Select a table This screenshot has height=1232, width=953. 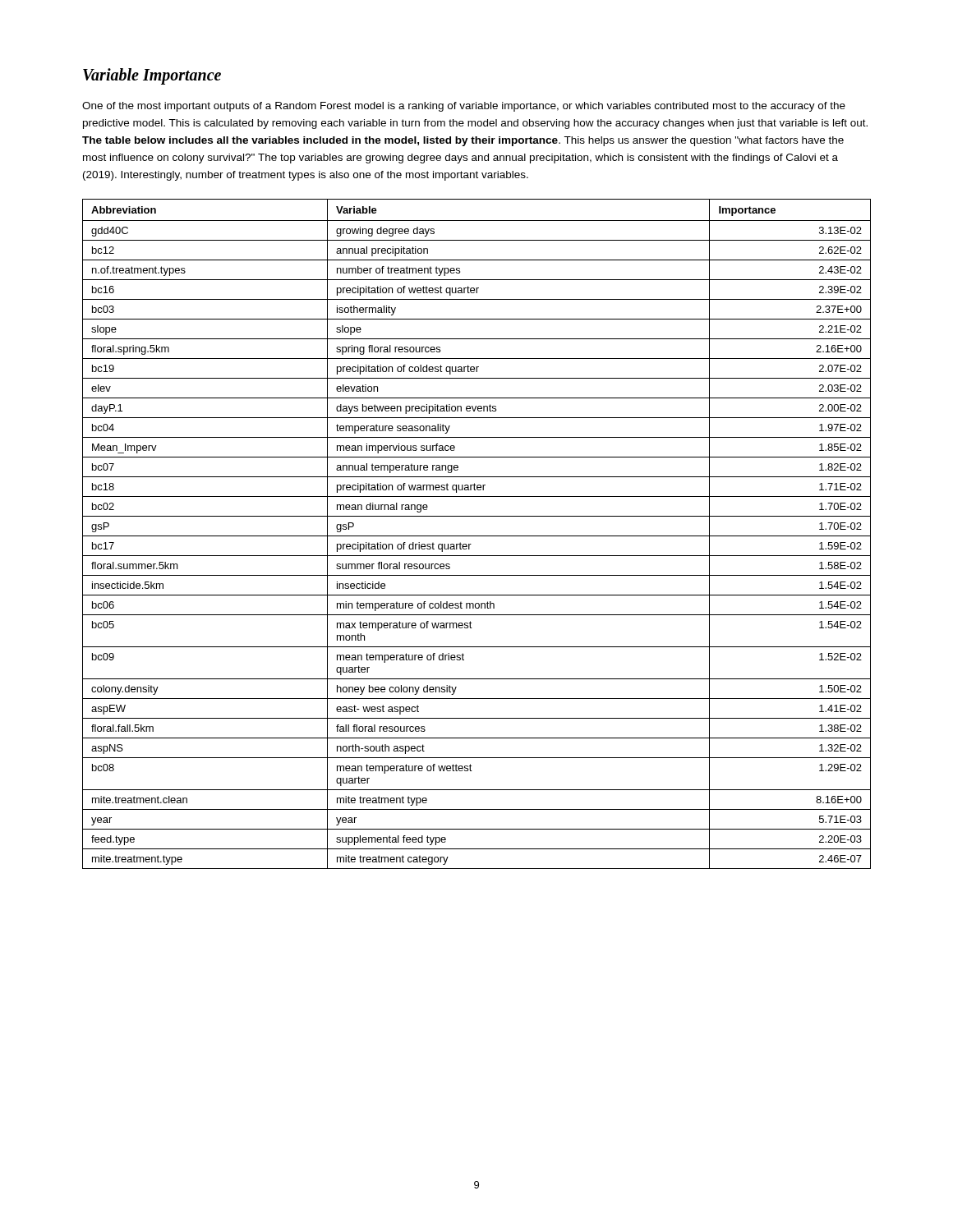click(476, 534)
